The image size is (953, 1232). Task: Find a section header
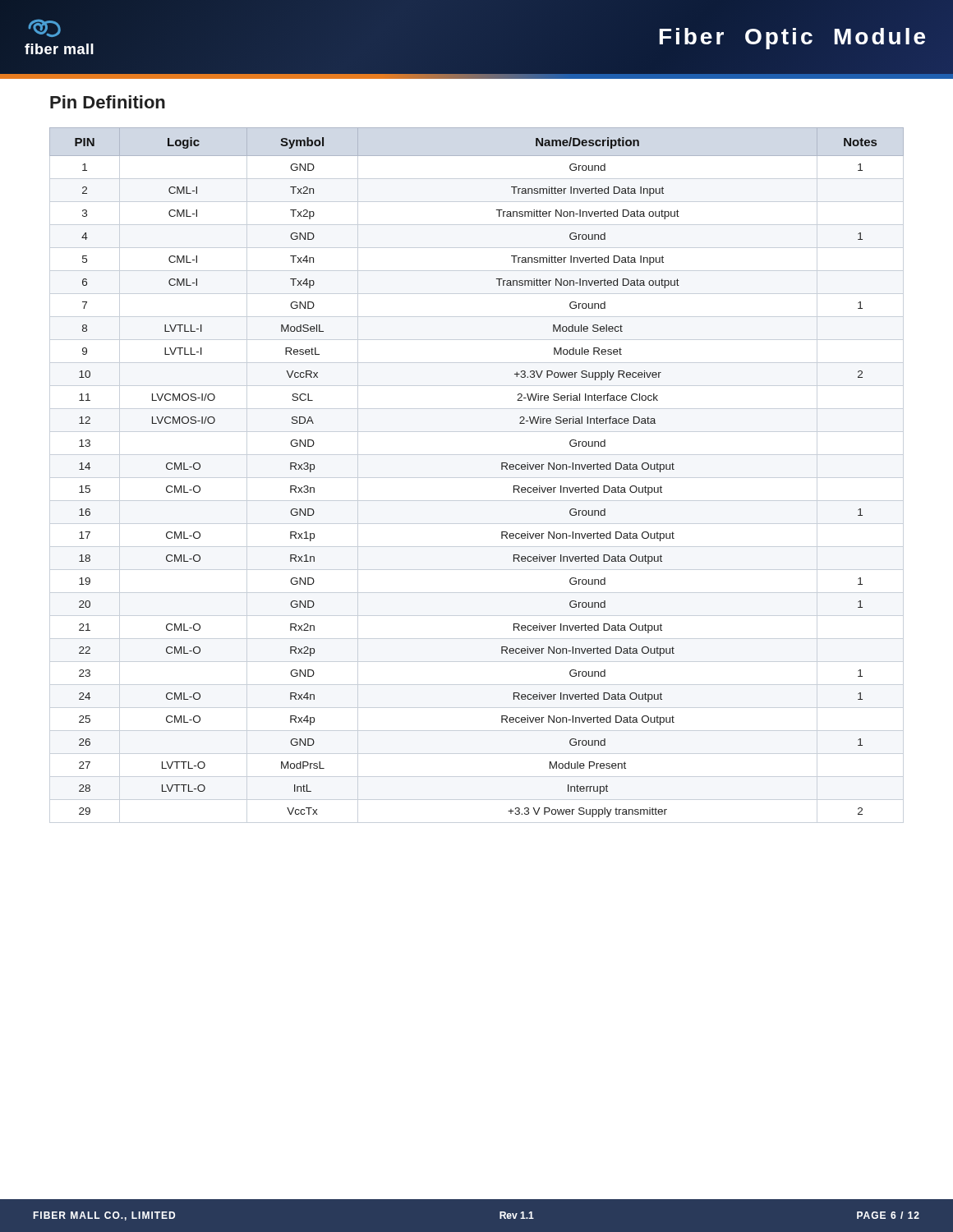click(107, 103)
